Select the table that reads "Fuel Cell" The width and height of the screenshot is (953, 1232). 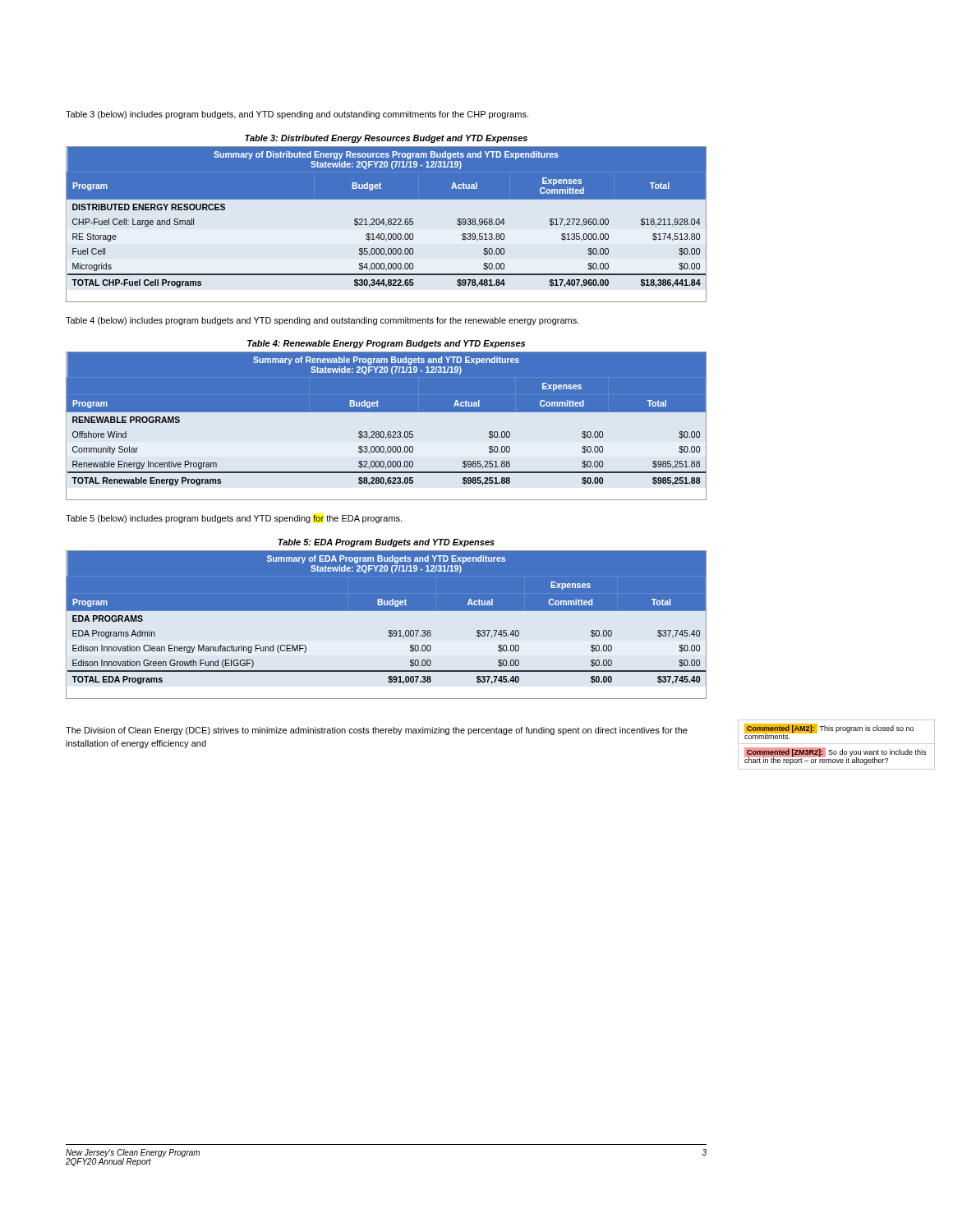click(x=386, y=224)
